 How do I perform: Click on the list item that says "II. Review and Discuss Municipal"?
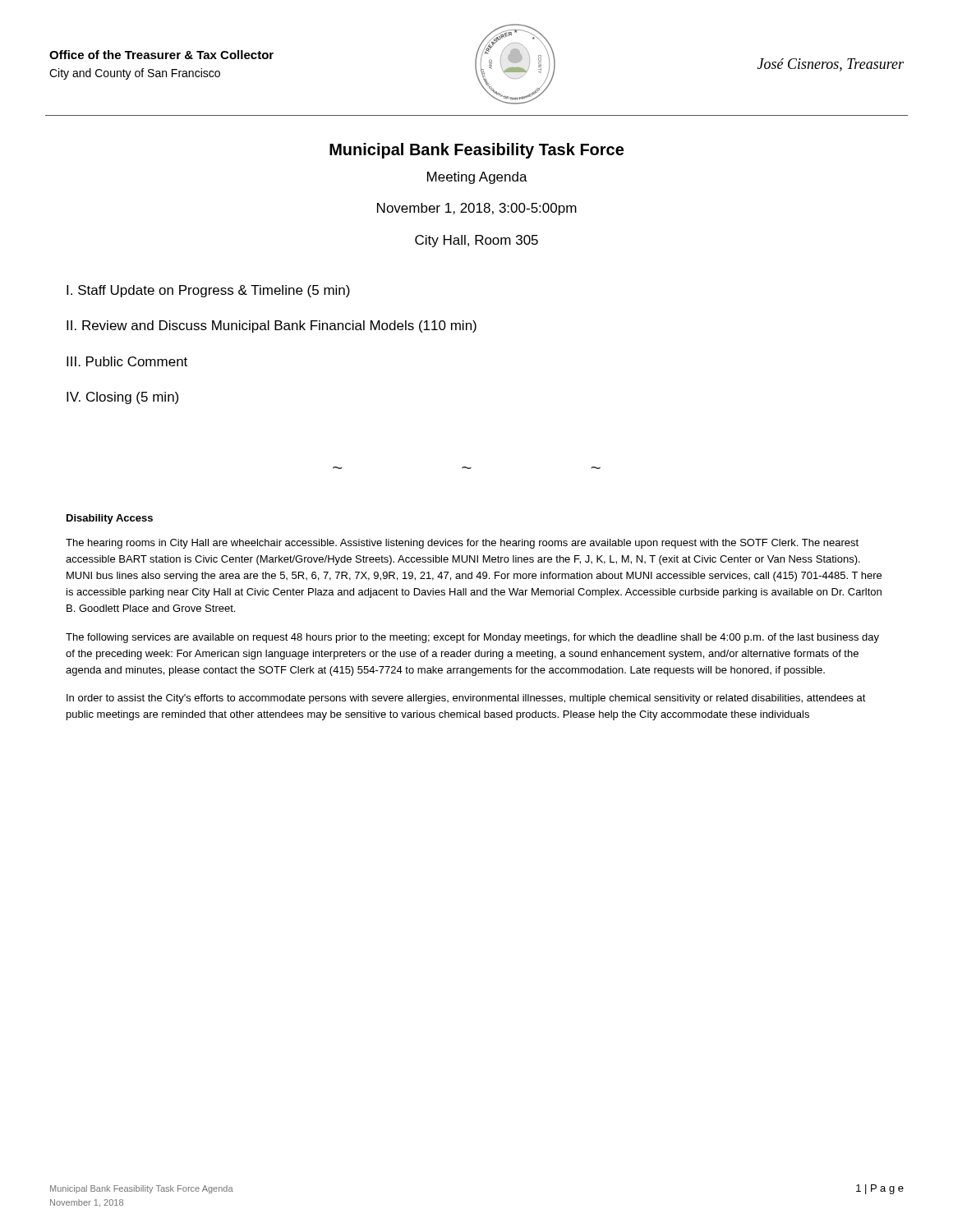click(x=271, y=326)
